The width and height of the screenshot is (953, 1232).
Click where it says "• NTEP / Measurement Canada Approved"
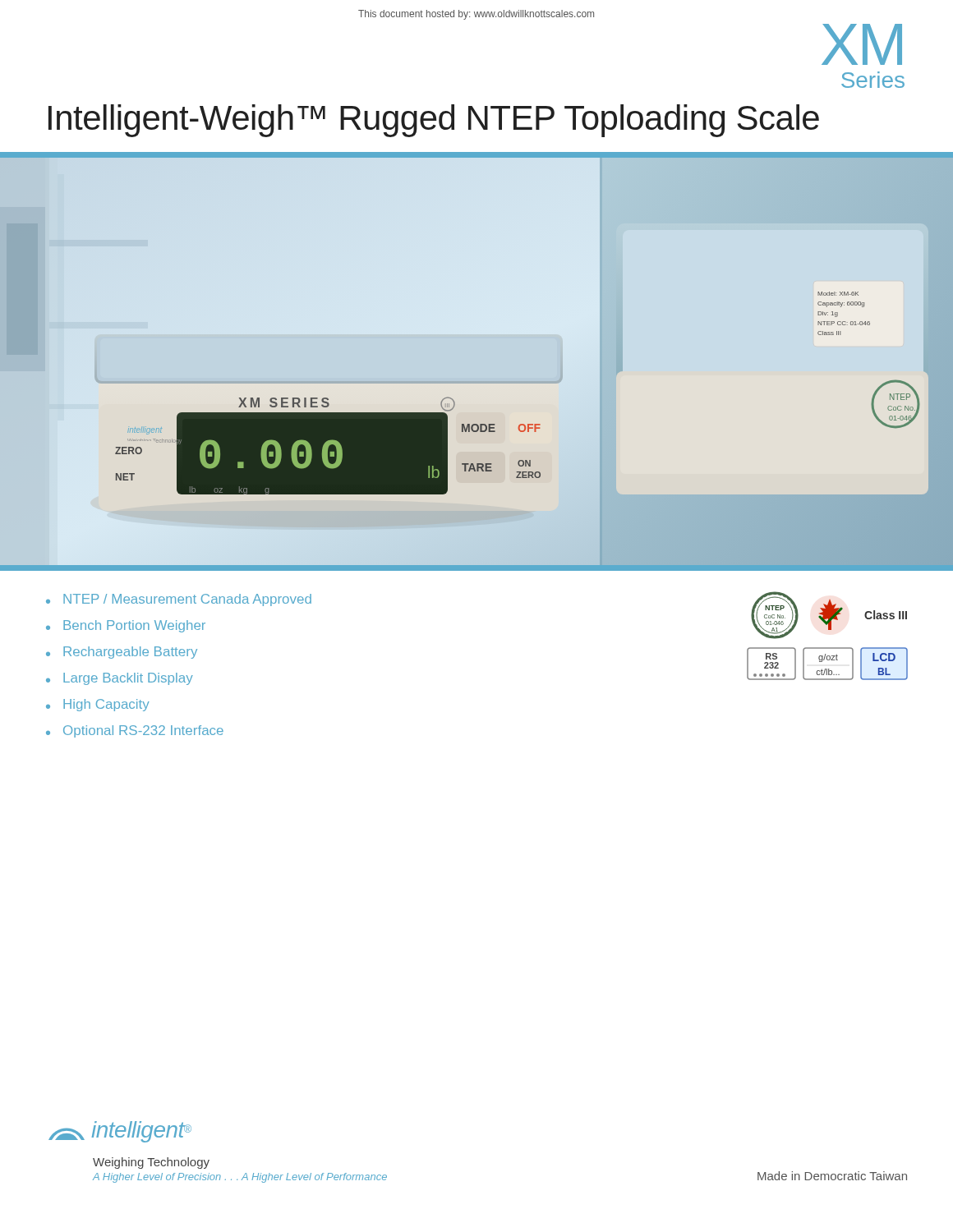pyautogui.click(x=179, y=601)
